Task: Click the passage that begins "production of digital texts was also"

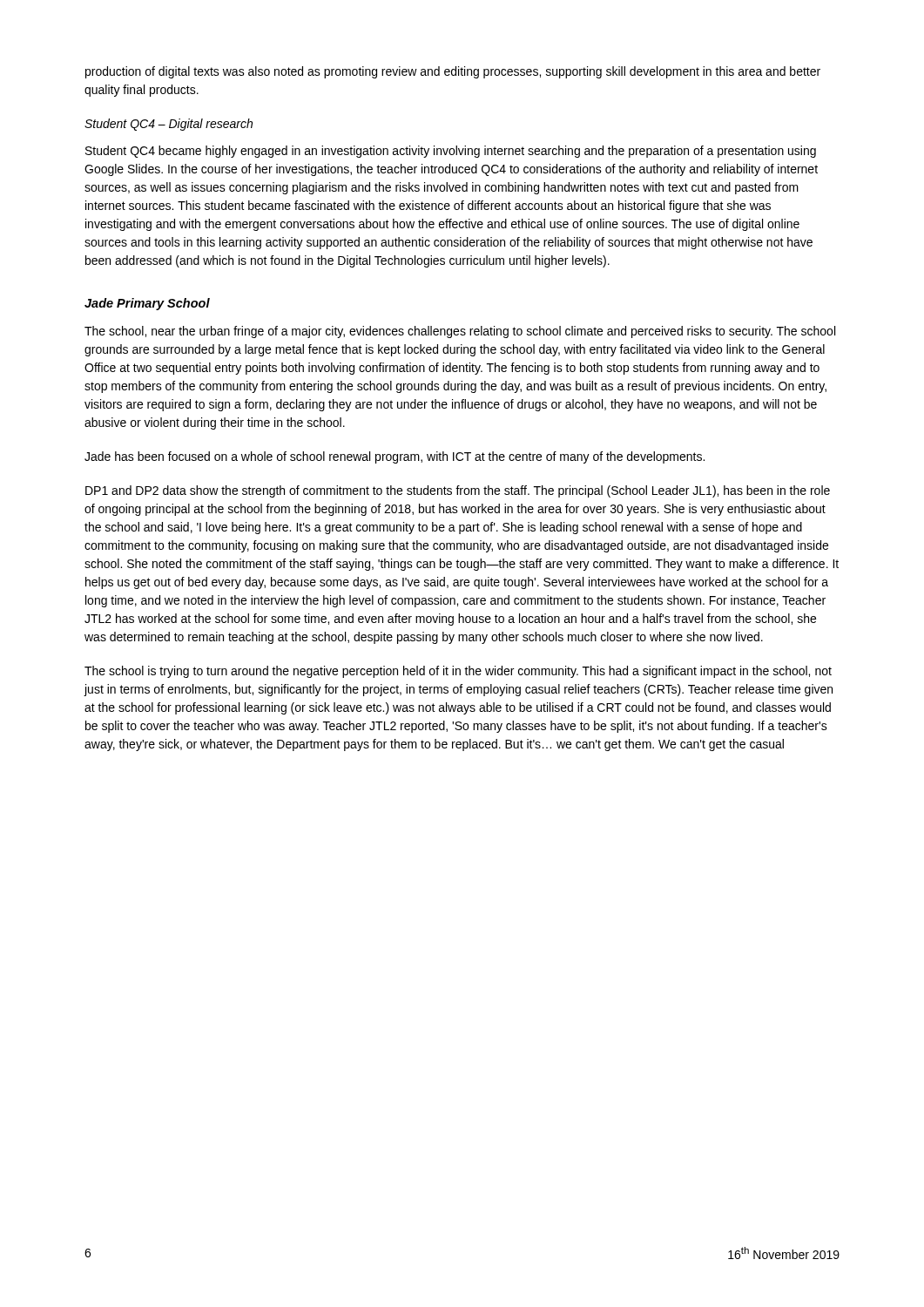Action: point(452,81)
